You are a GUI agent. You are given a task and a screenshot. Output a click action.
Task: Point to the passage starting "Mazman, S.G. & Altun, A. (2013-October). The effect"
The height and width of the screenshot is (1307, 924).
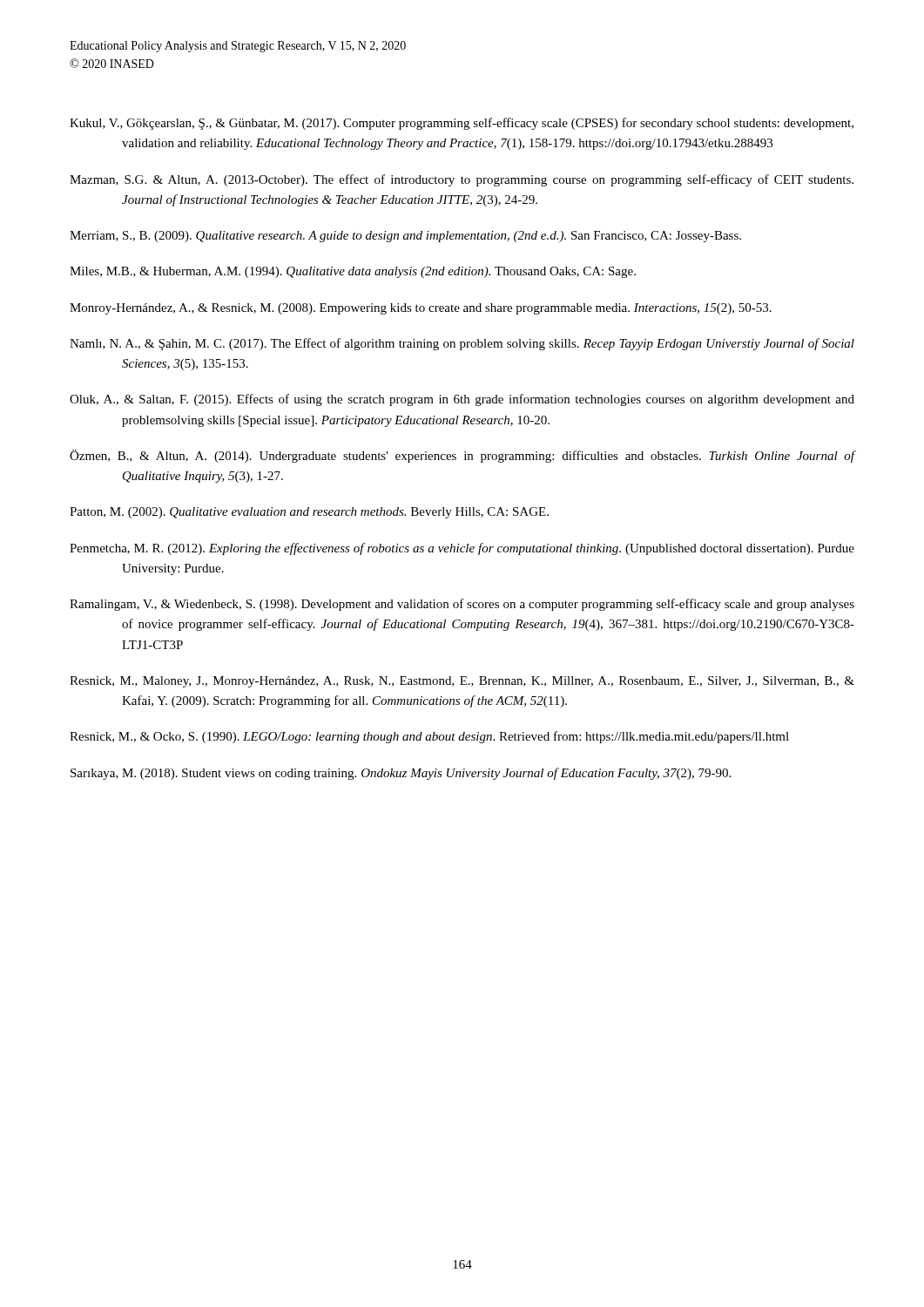click(x=462, y=189)
